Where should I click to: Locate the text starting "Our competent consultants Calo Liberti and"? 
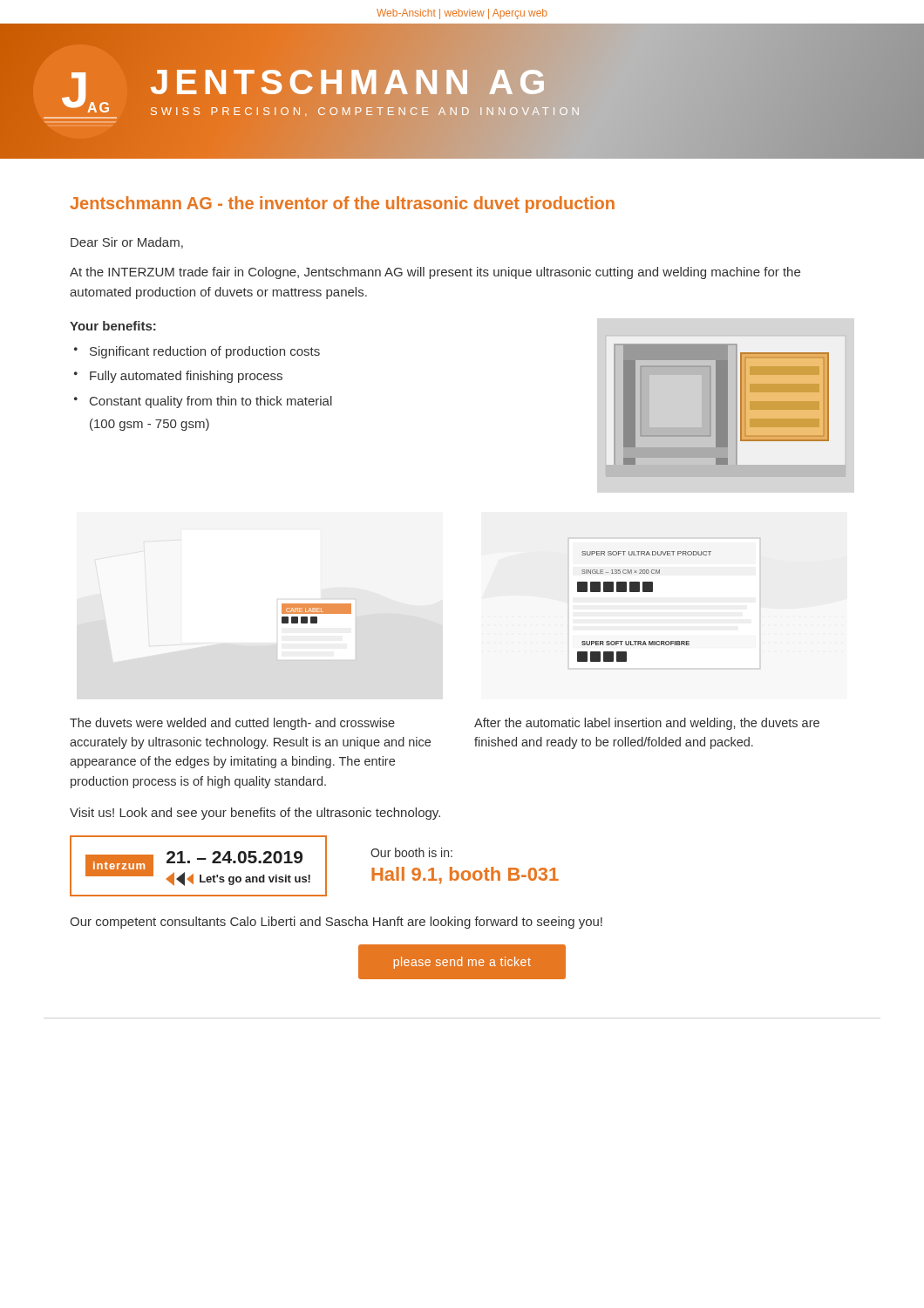pyautogui.click(x=336, y=921)
